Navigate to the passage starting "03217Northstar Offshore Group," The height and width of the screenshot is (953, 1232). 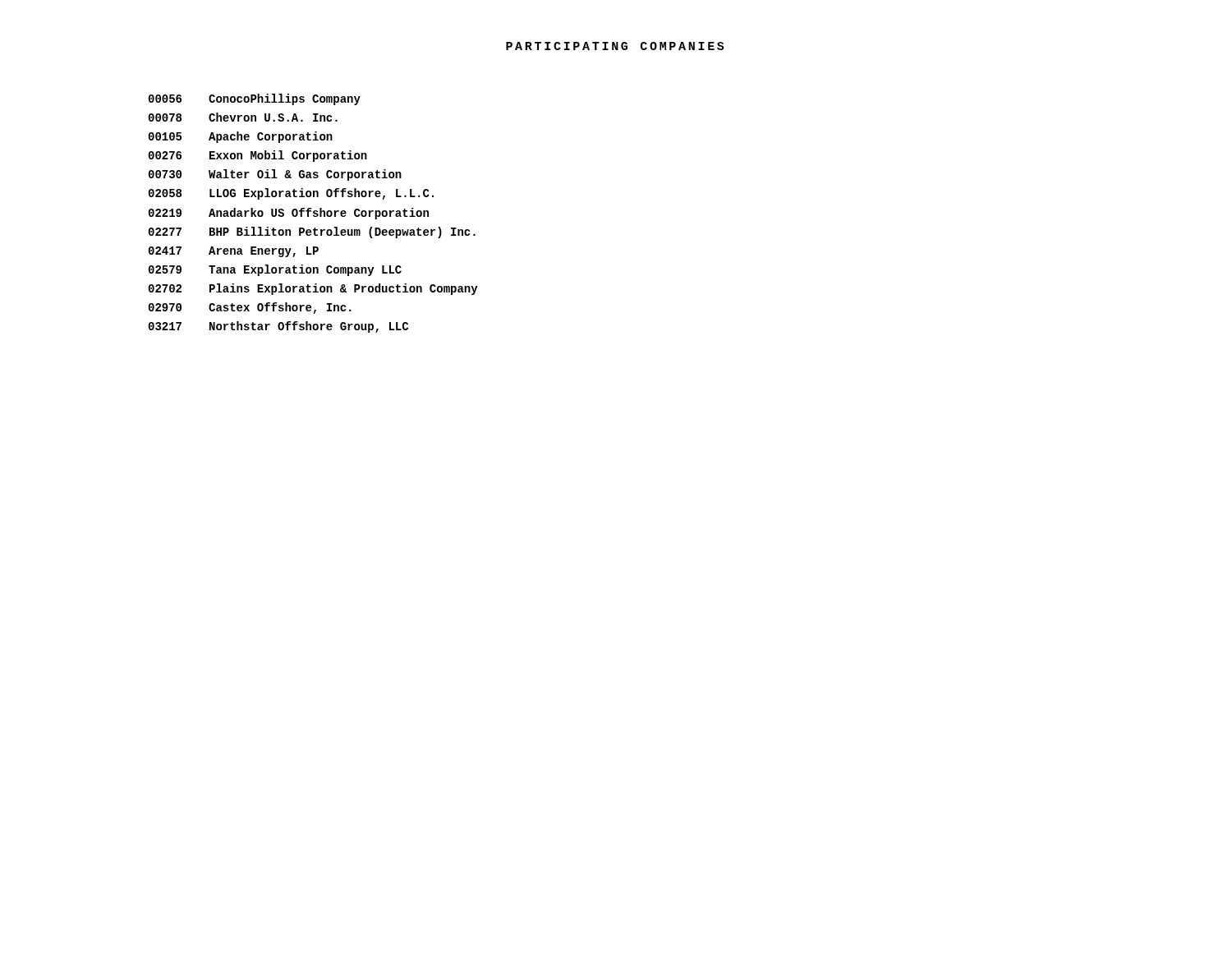click(x=278, y=327)
